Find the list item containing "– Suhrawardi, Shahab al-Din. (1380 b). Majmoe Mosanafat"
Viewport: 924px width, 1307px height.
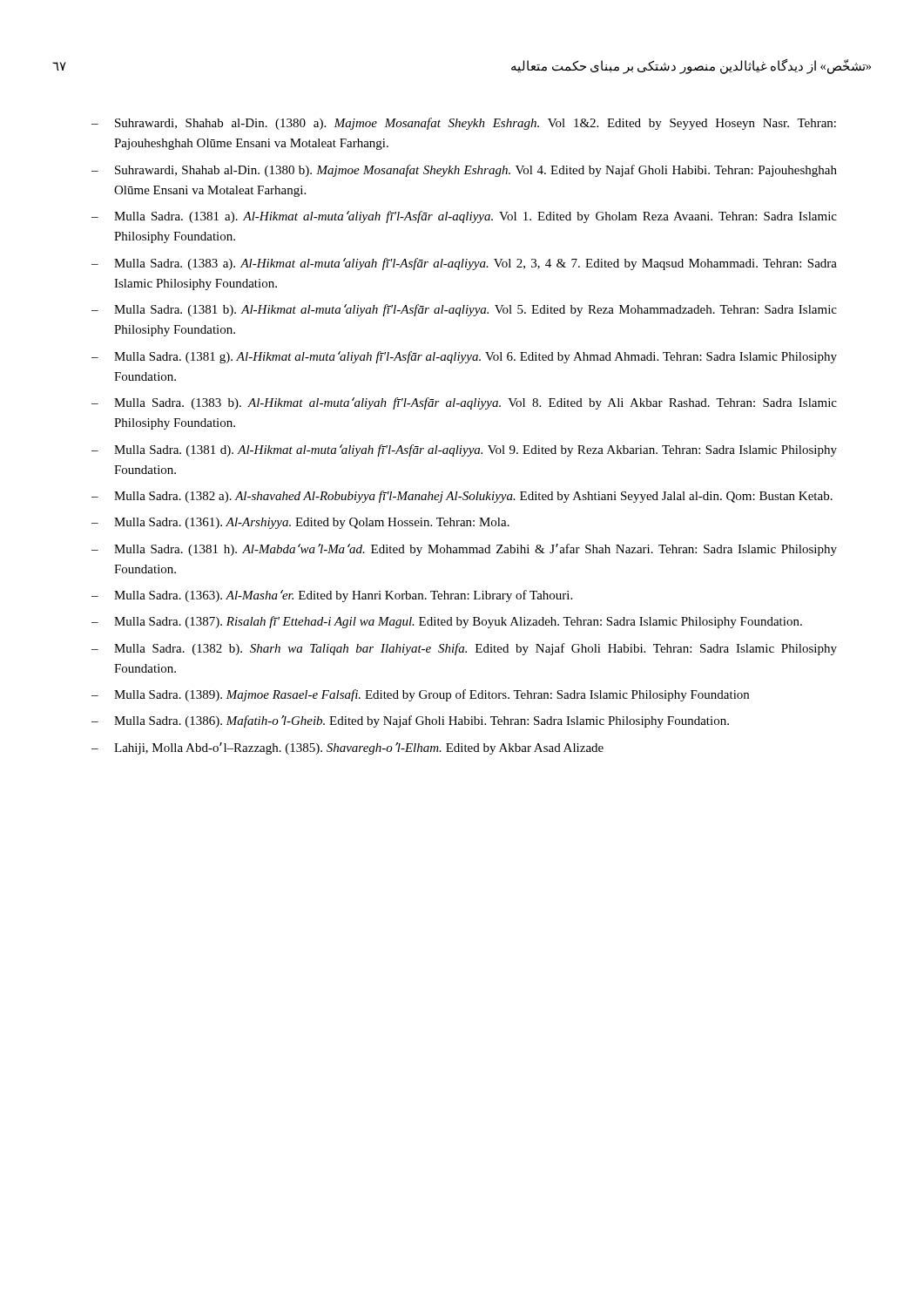point(464,180)
